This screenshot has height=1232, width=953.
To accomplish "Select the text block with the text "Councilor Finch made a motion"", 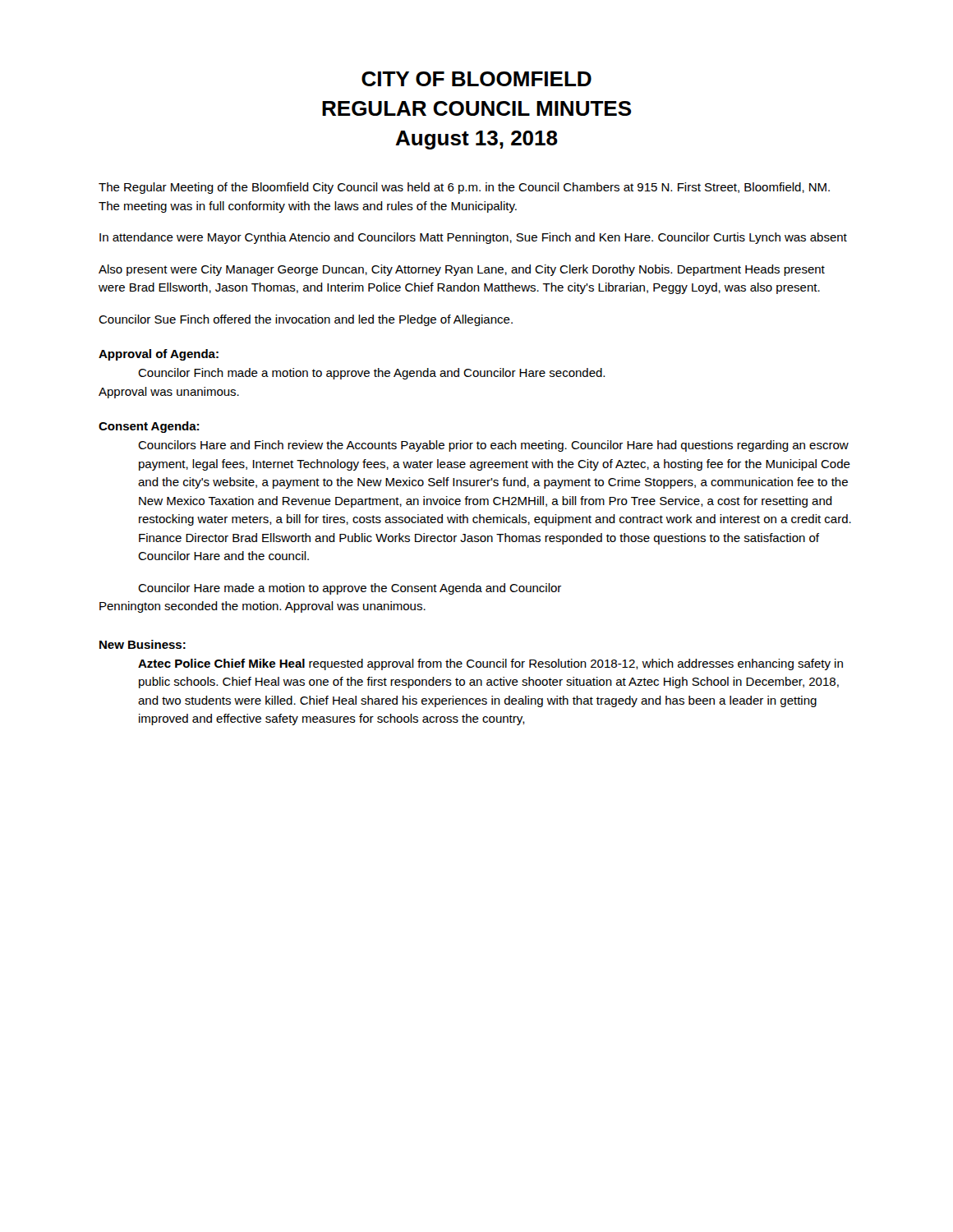I will click(476, 381).
